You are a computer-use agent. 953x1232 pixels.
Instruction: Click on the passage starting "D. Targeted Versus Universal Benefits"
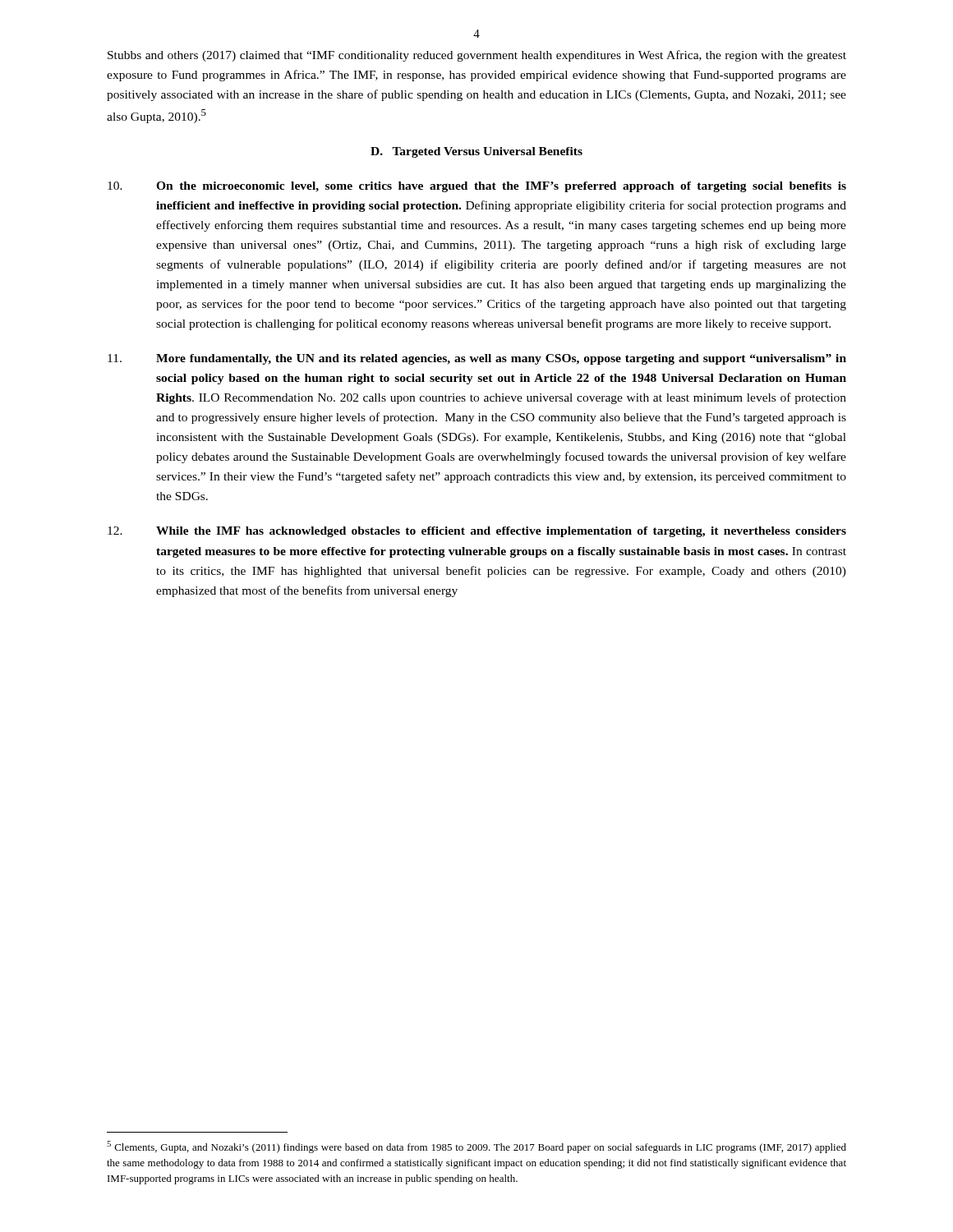[x=476, y=151]
